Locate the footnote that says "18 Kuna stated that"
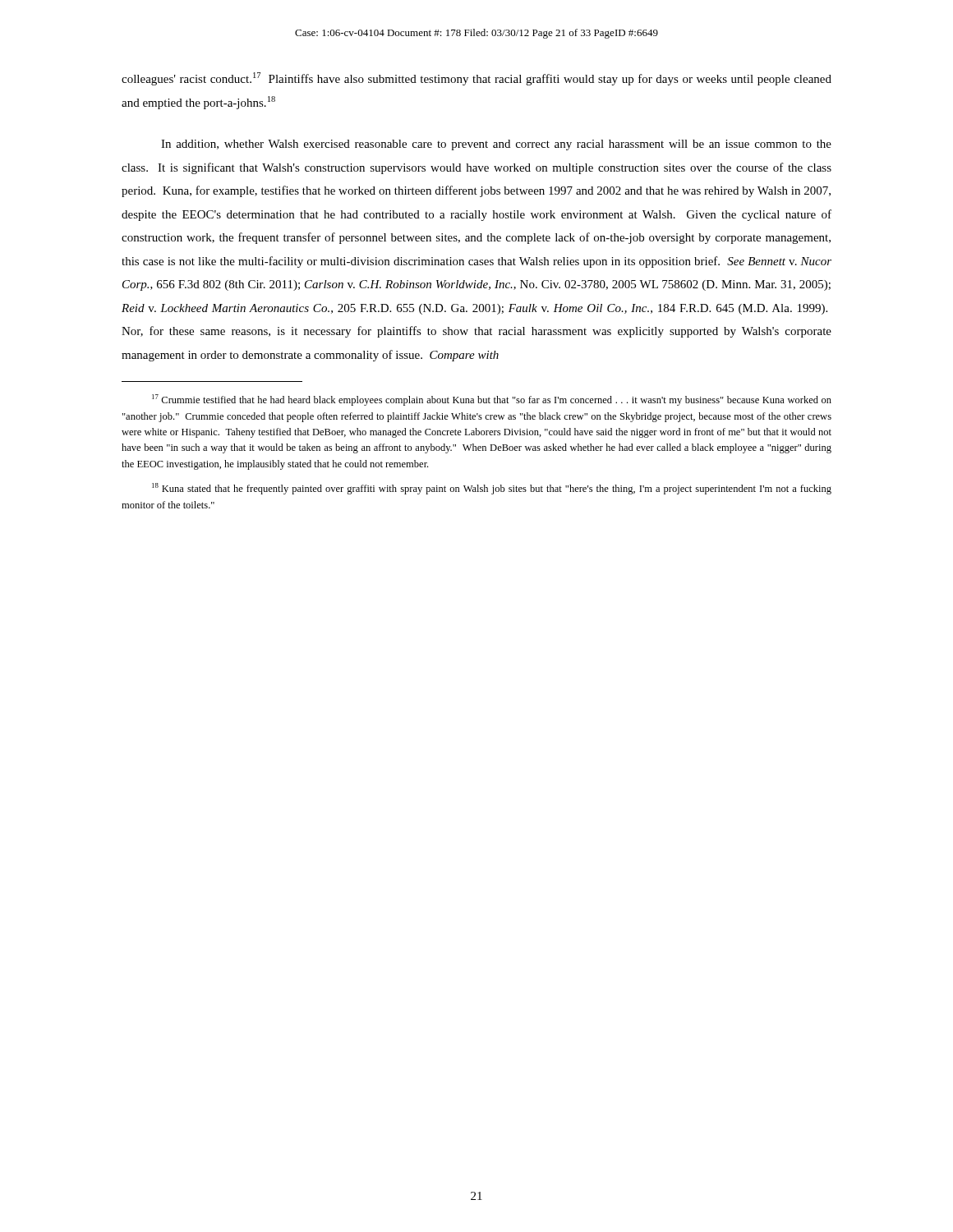 tap(476, 496)
